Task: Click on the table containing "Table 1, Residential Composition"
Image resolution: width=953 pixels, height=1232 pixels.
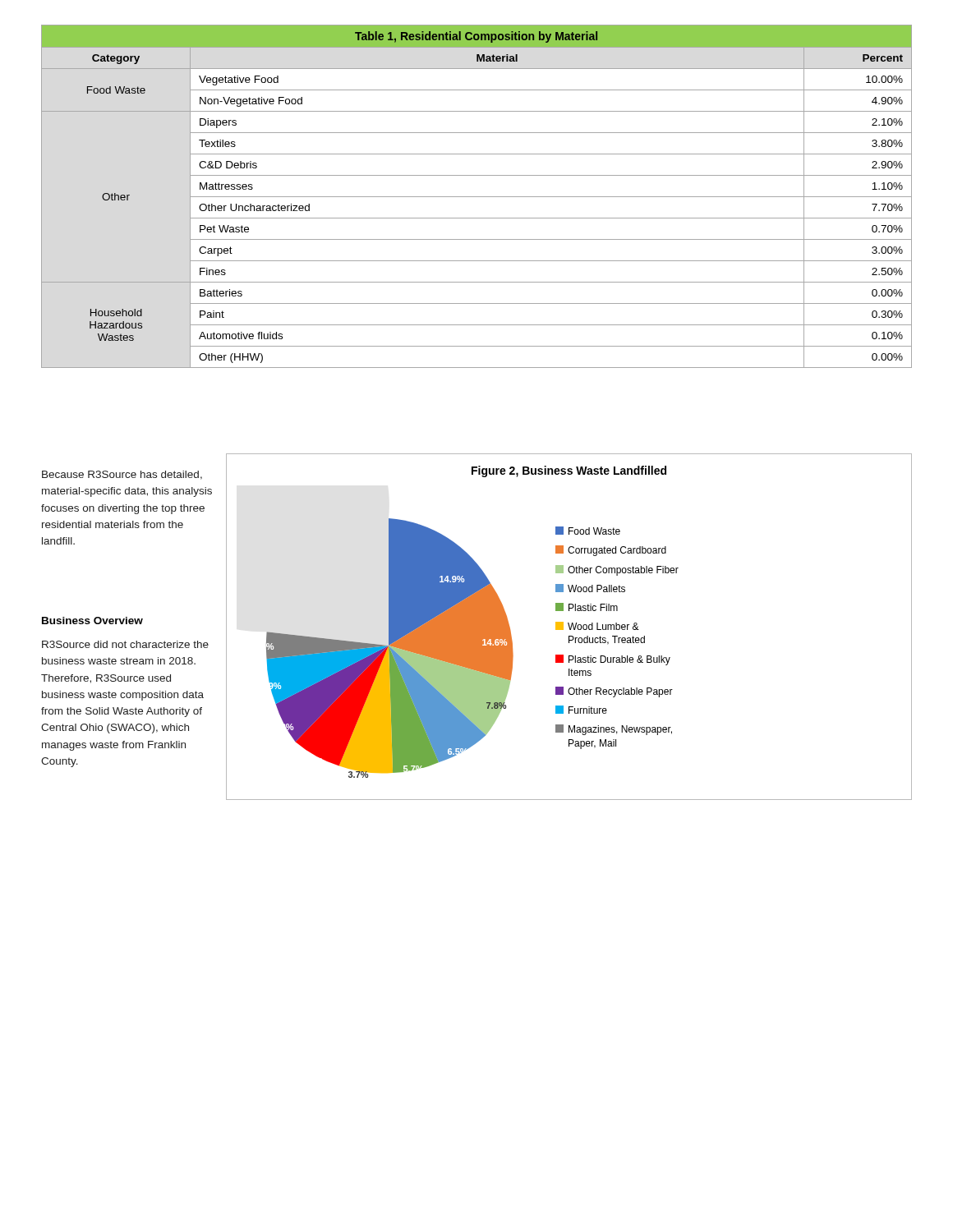Action: tap(476, 196)
